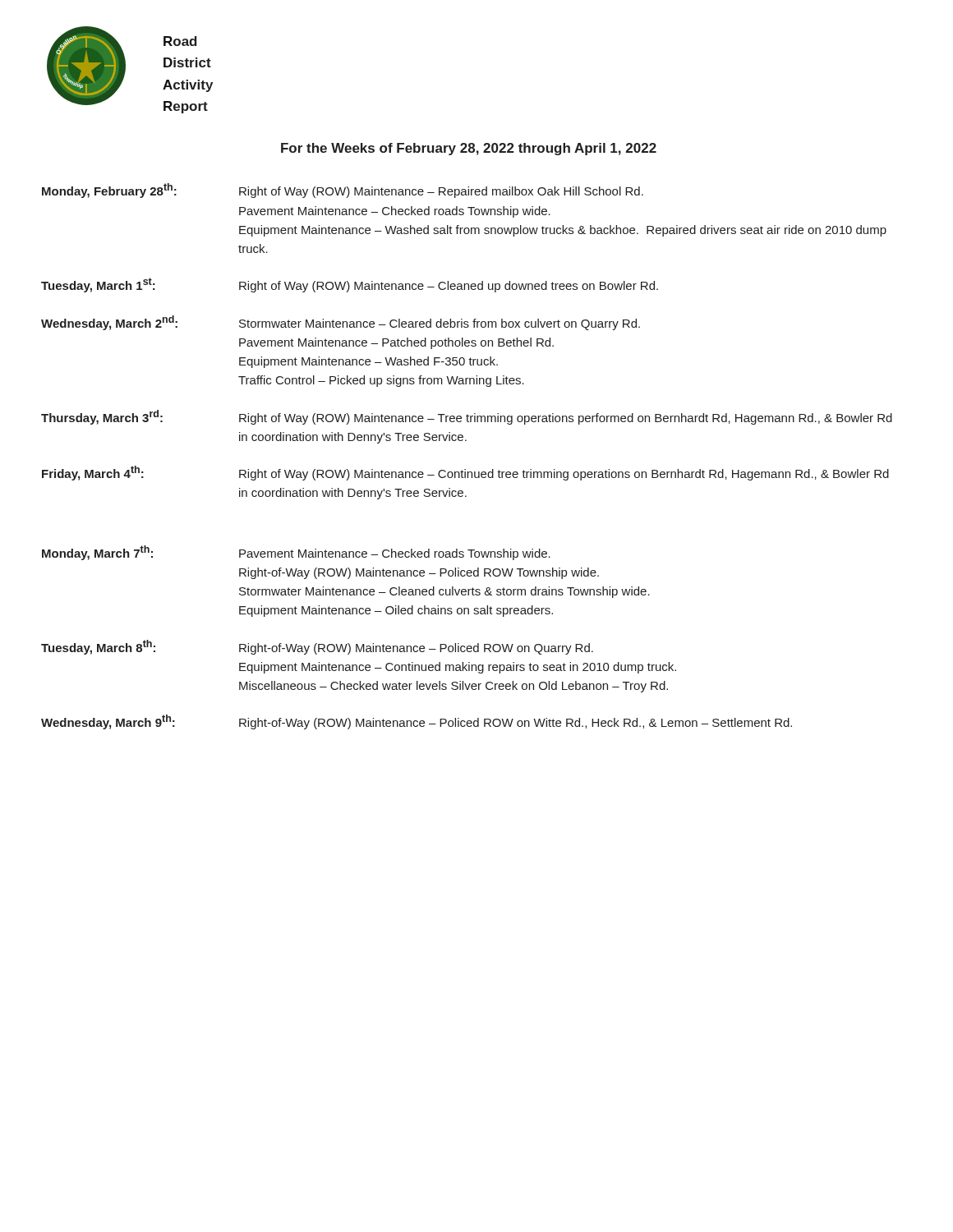Select the element starting "Tuesday, March 1st: Right of Way (ROW) Maintenance"
The width and height of the screenshot is (953, 1232).
click(x=468, y=286)
